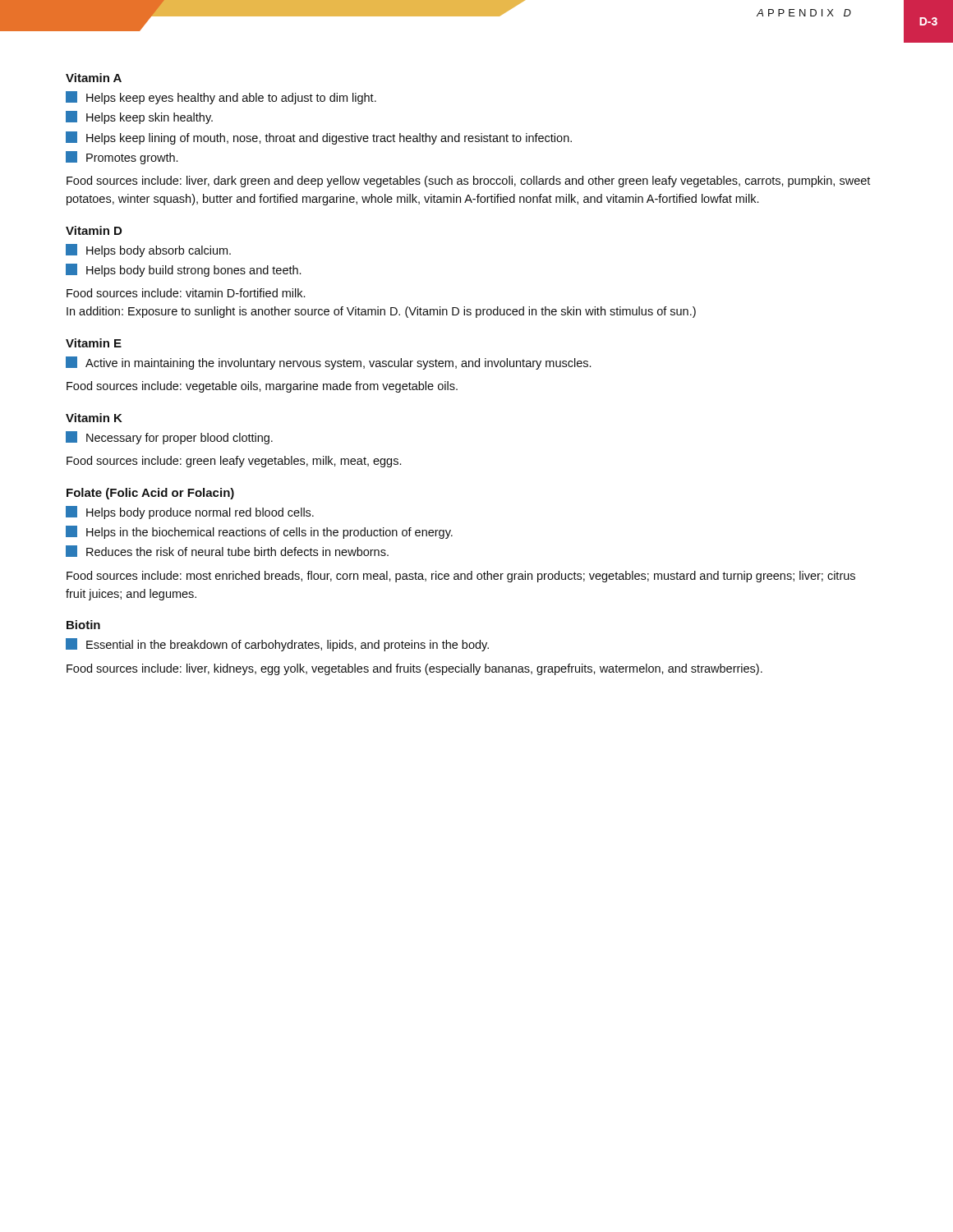Find the list item containing "Promotes growth."
Image resolution: width=953 pixels, height=1232 pixels.
(122, 158)
